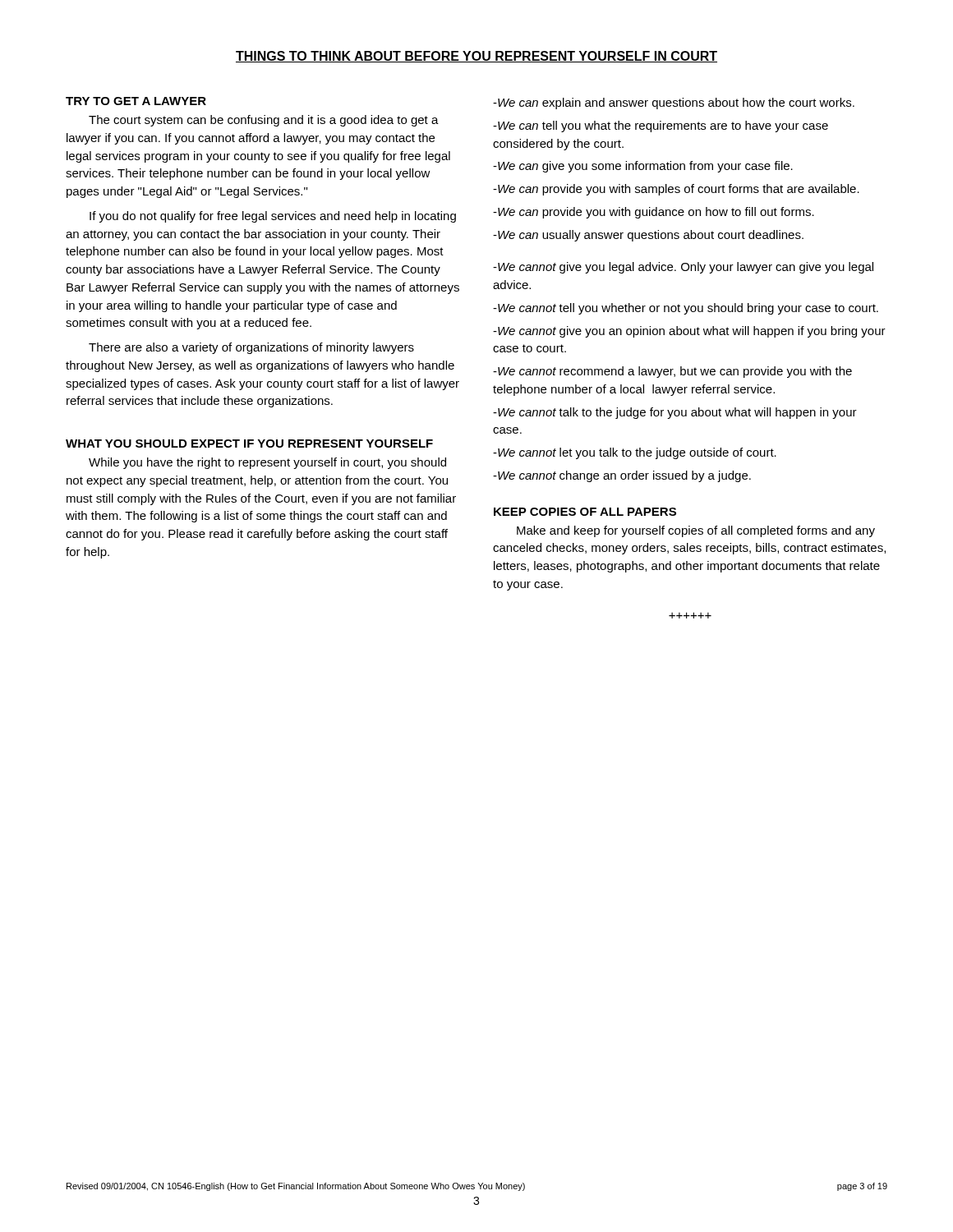
Task: Find the element starting "KEEP COPIES OF ALL PAPERS"
Action: (585, 511)
